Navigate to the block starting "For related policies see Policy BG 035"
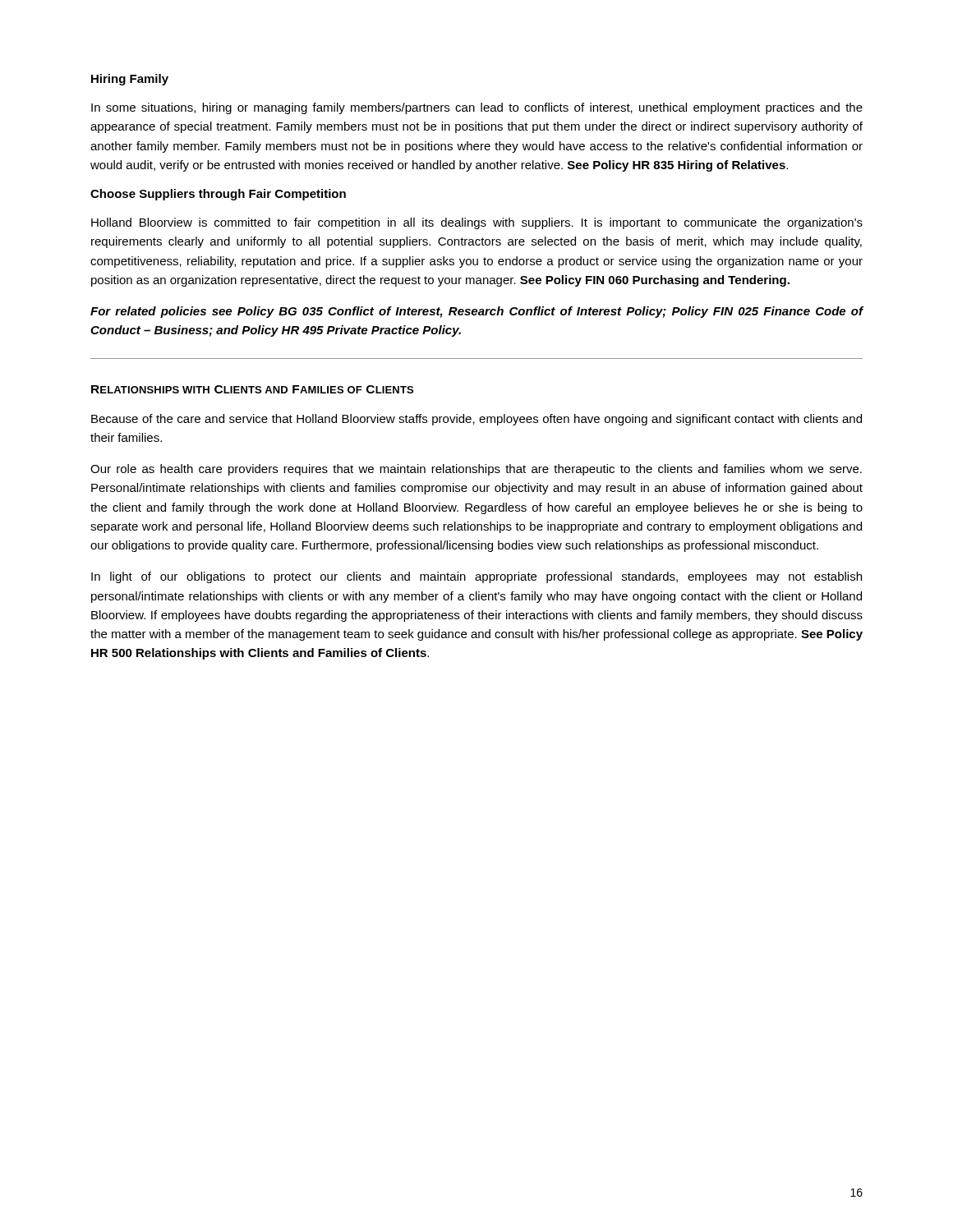Viewport: 953px width, 1232px height. coord(476,321)
